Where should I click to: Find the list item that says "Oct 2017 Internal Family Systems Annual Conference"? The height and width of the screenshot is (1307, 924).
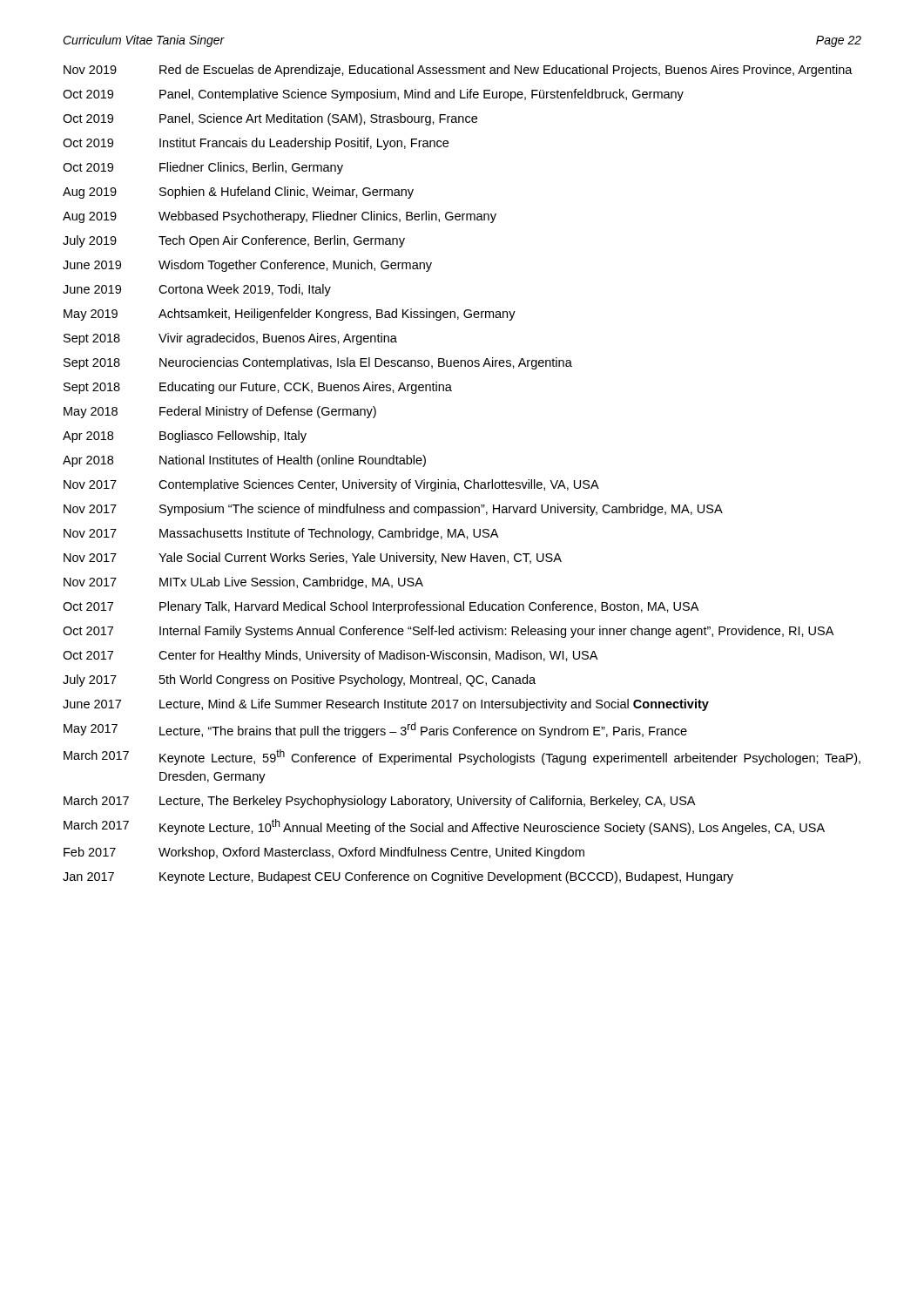click(x=462, y=632)
